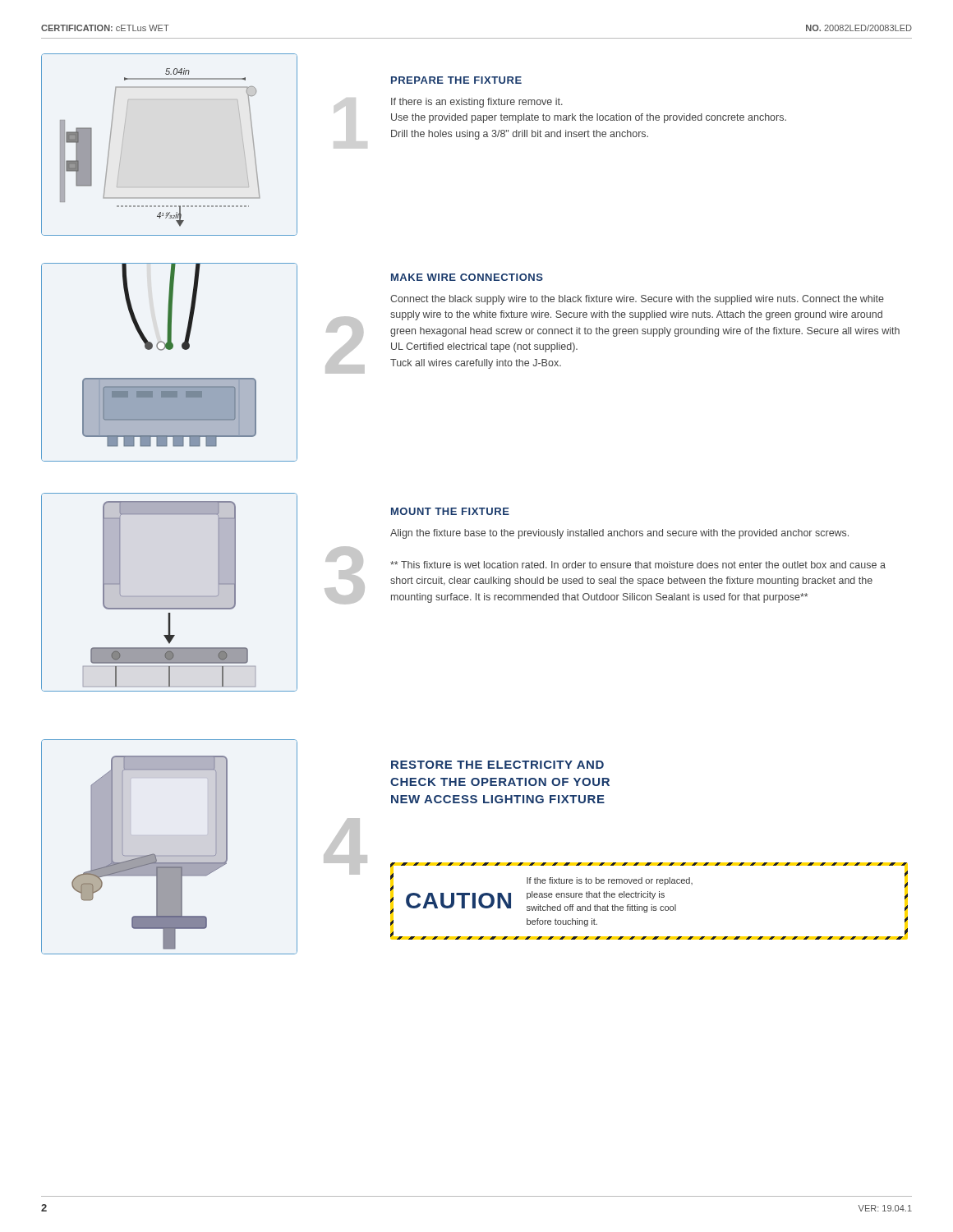Image resolution: width=953 pixels, height=1232 pixels.
Task: Find the element starting "MOUNT THE FIXTURE"
Action: pyautogui.click(x=450, y=511)
